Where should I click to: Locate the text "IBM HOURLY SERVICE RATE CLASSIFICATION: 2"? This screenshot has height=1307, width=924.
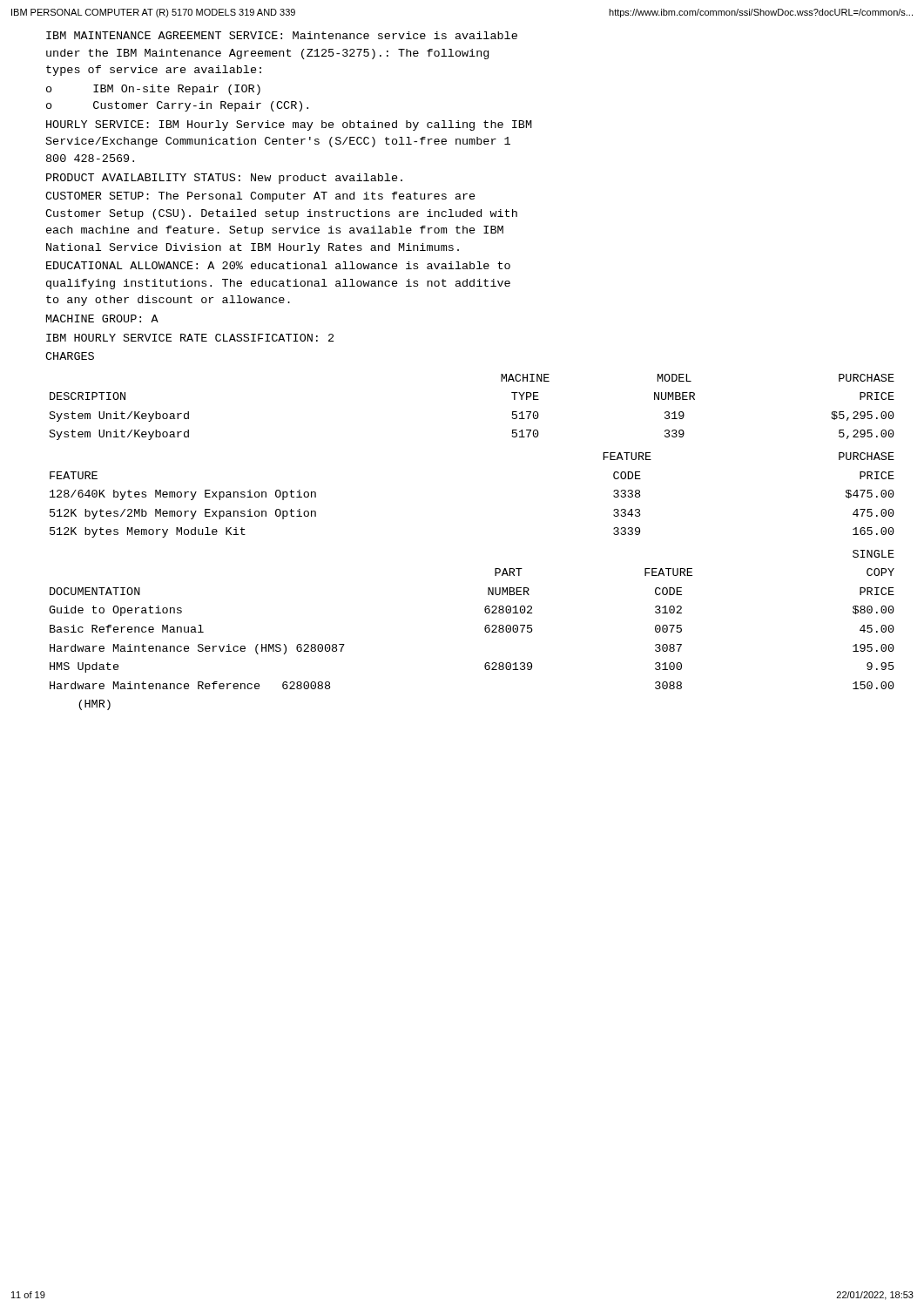click(x=190, y=338)
